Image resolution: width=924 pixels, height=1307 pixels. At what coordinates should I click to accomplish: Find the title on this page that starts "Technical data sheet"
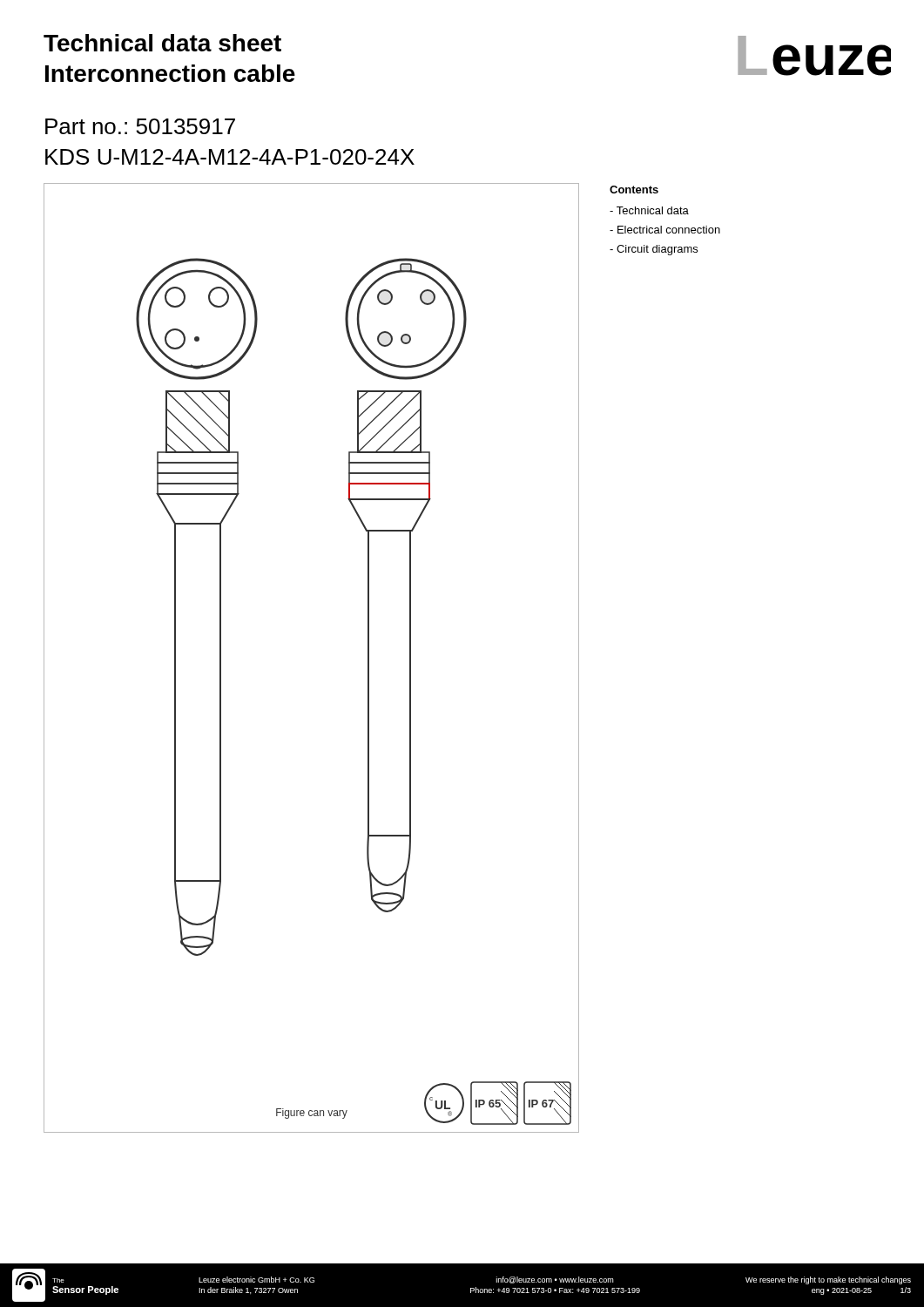pos(170,58)
